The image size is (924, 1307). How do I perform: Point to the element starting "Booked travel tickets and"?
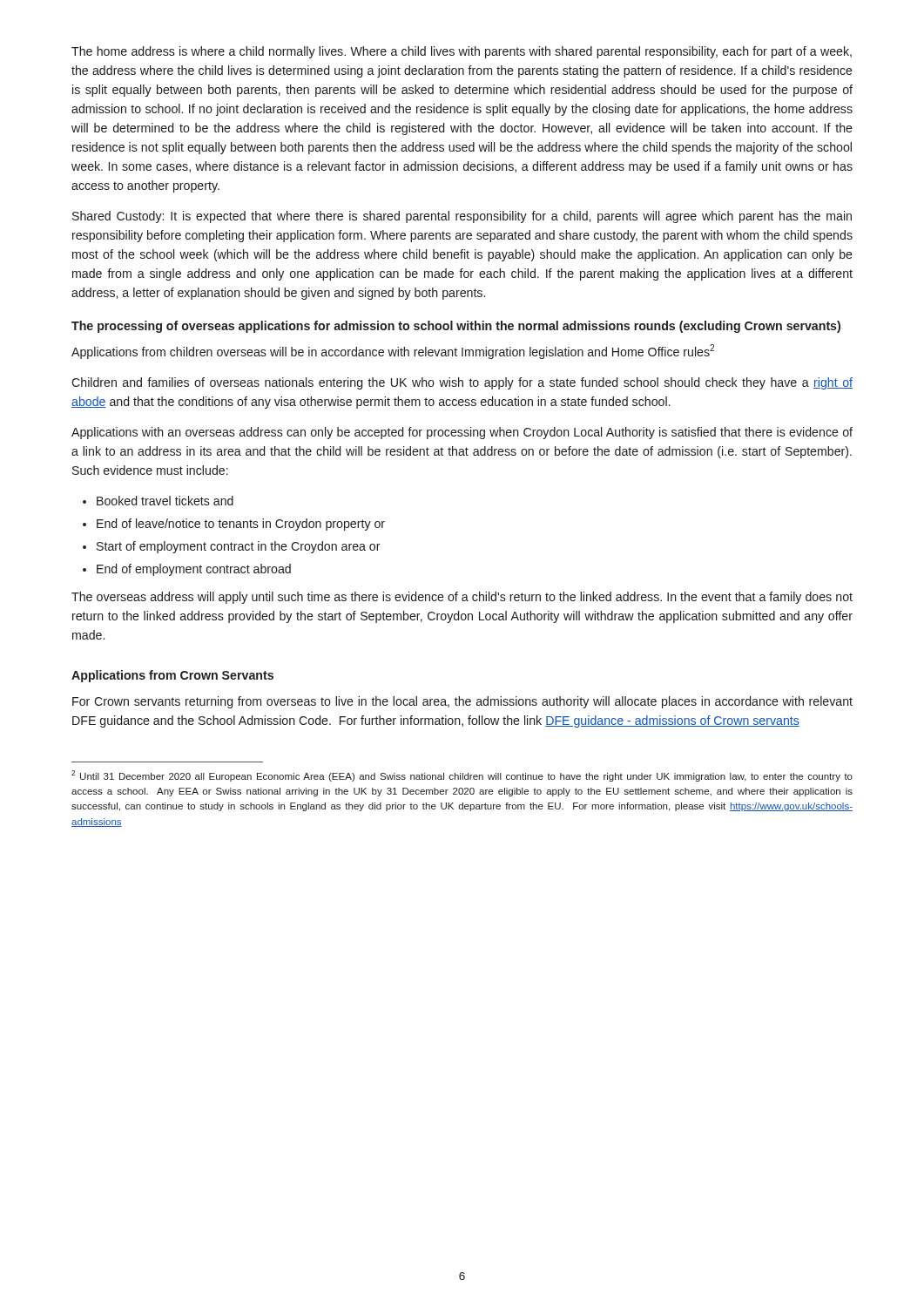(158, 501)
